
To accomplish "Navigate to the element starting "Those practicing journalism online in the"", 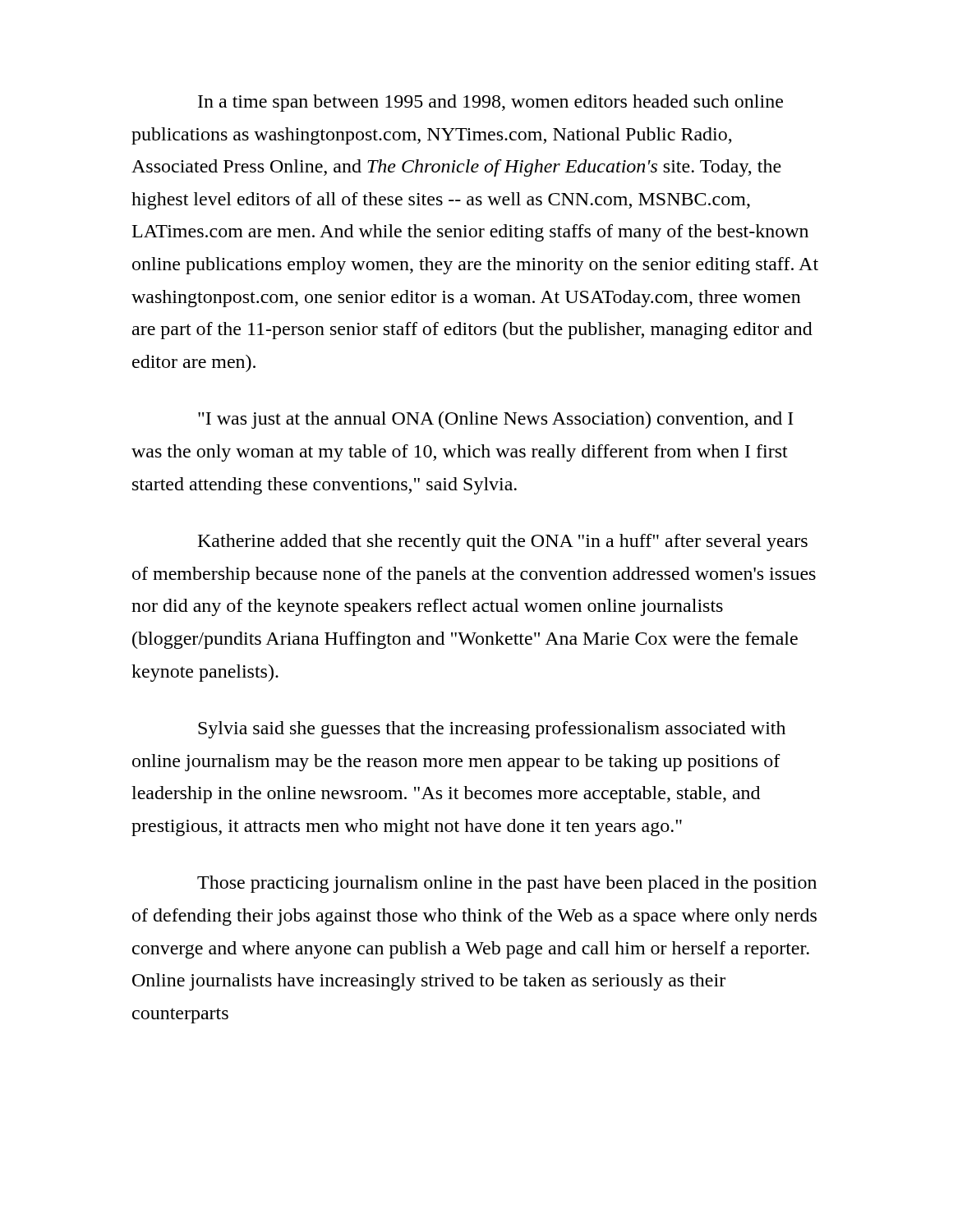I will tap(476, 948).
